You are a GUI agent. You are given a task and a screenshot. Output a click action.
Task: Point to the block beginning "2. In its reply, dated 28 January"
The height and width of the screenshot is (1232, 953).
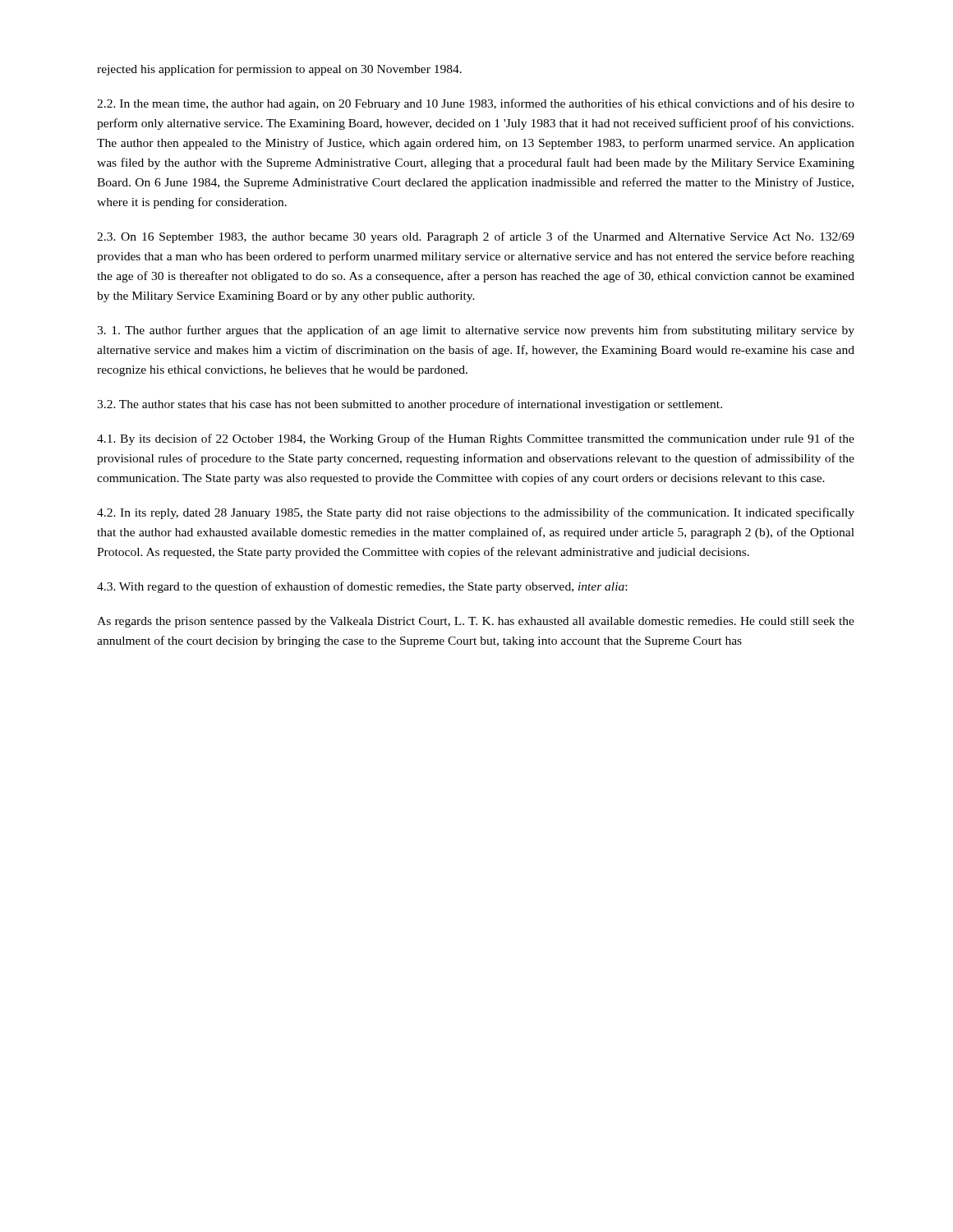coord(476,532)
